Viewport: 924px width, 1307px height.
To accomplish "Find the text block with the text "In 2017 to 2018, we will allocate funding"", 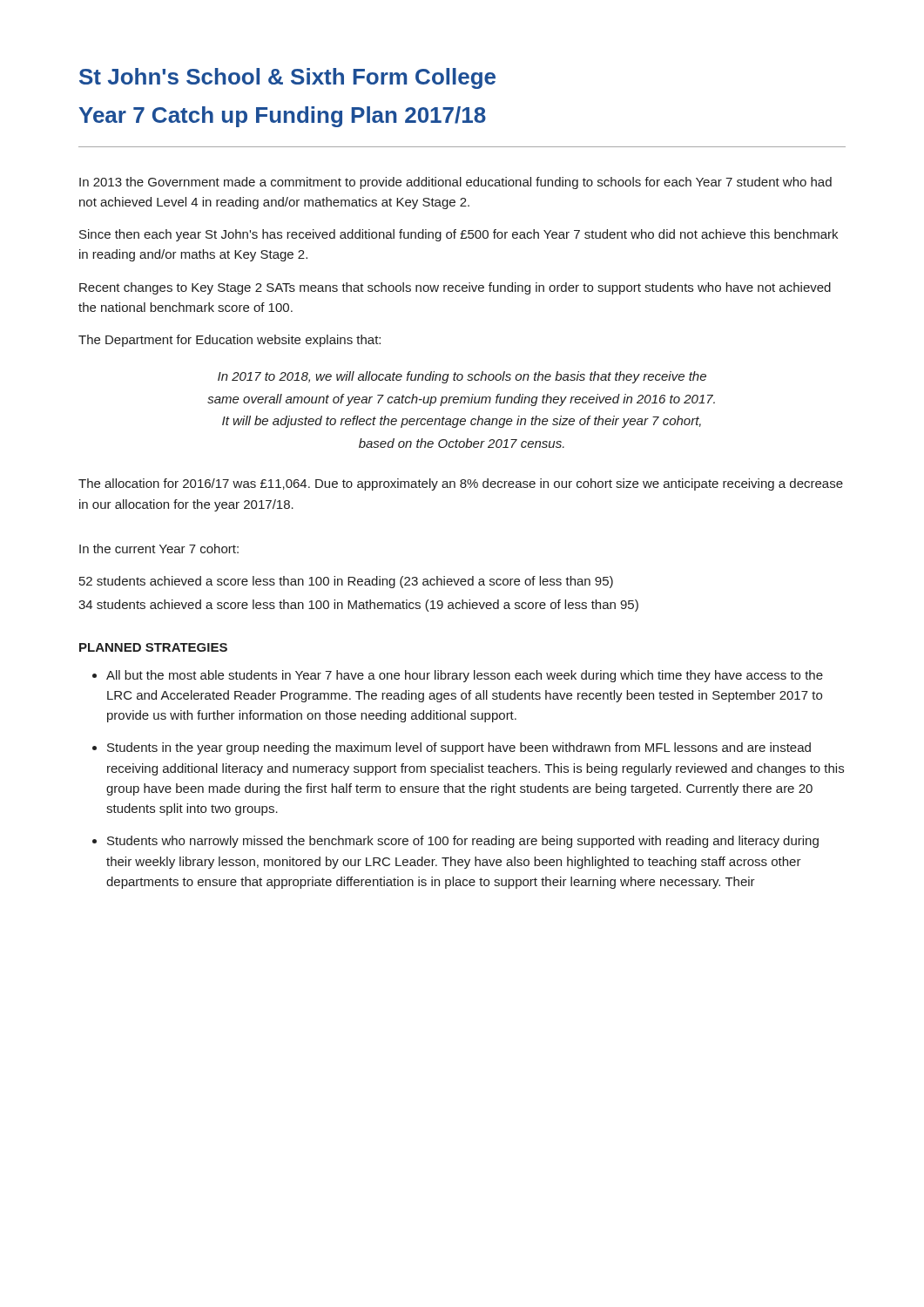I will (x=462, y=410).
